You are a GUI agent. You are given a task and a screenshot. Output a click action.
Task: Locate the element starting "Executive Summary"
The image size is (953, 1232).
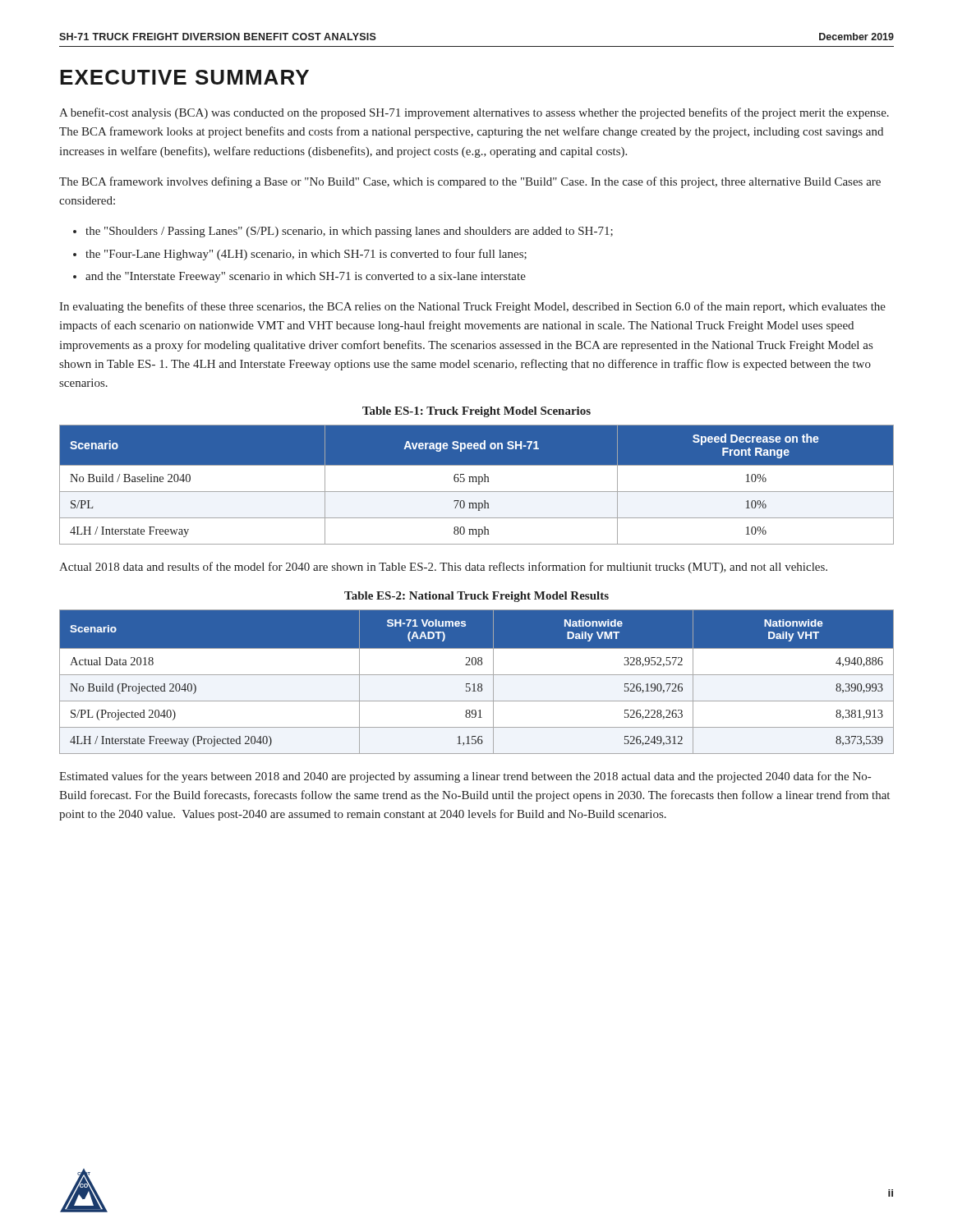click(x=184, y=77)
